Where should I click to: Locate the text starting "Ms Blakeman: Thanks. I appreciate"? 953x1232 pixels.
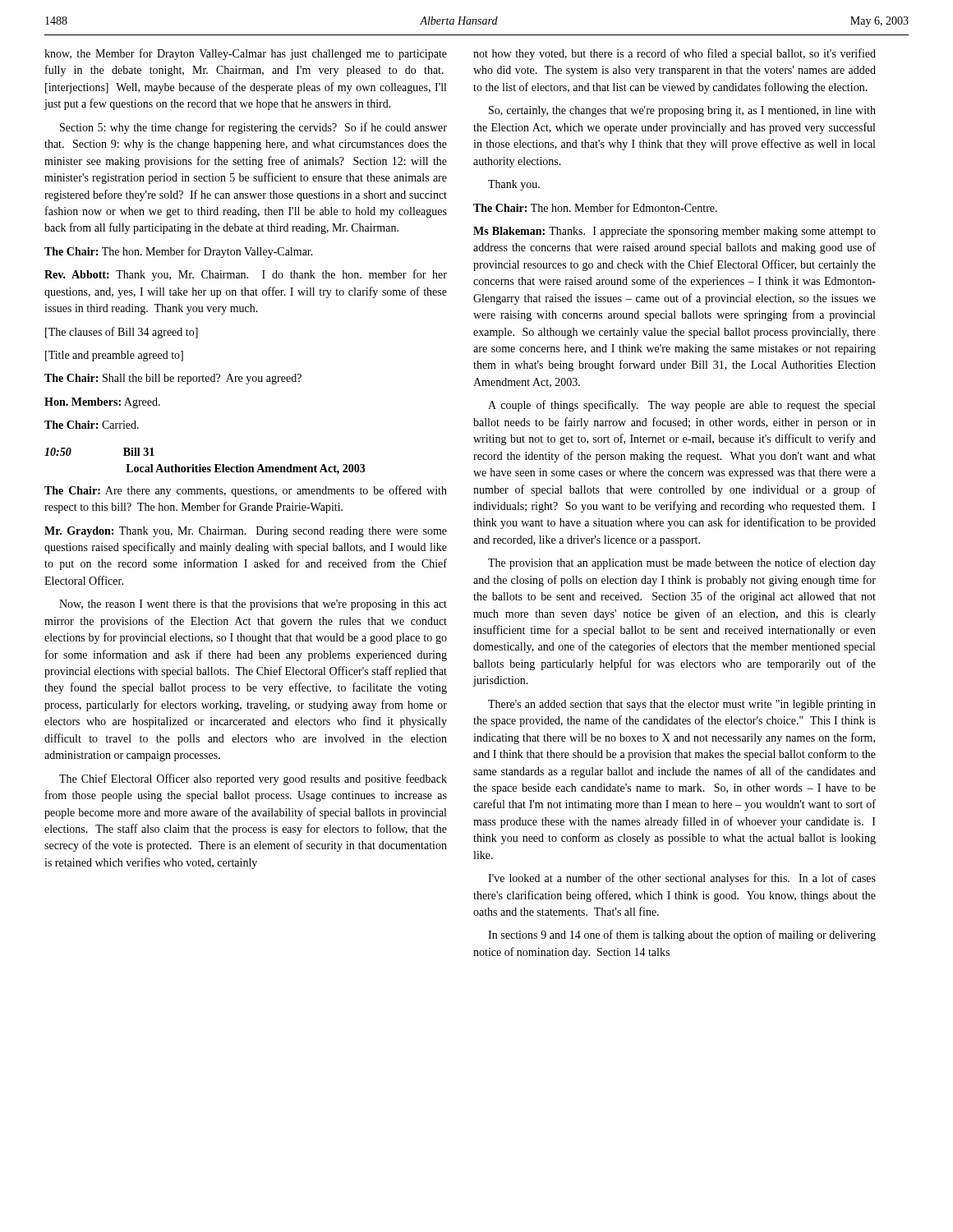point(675,307)
